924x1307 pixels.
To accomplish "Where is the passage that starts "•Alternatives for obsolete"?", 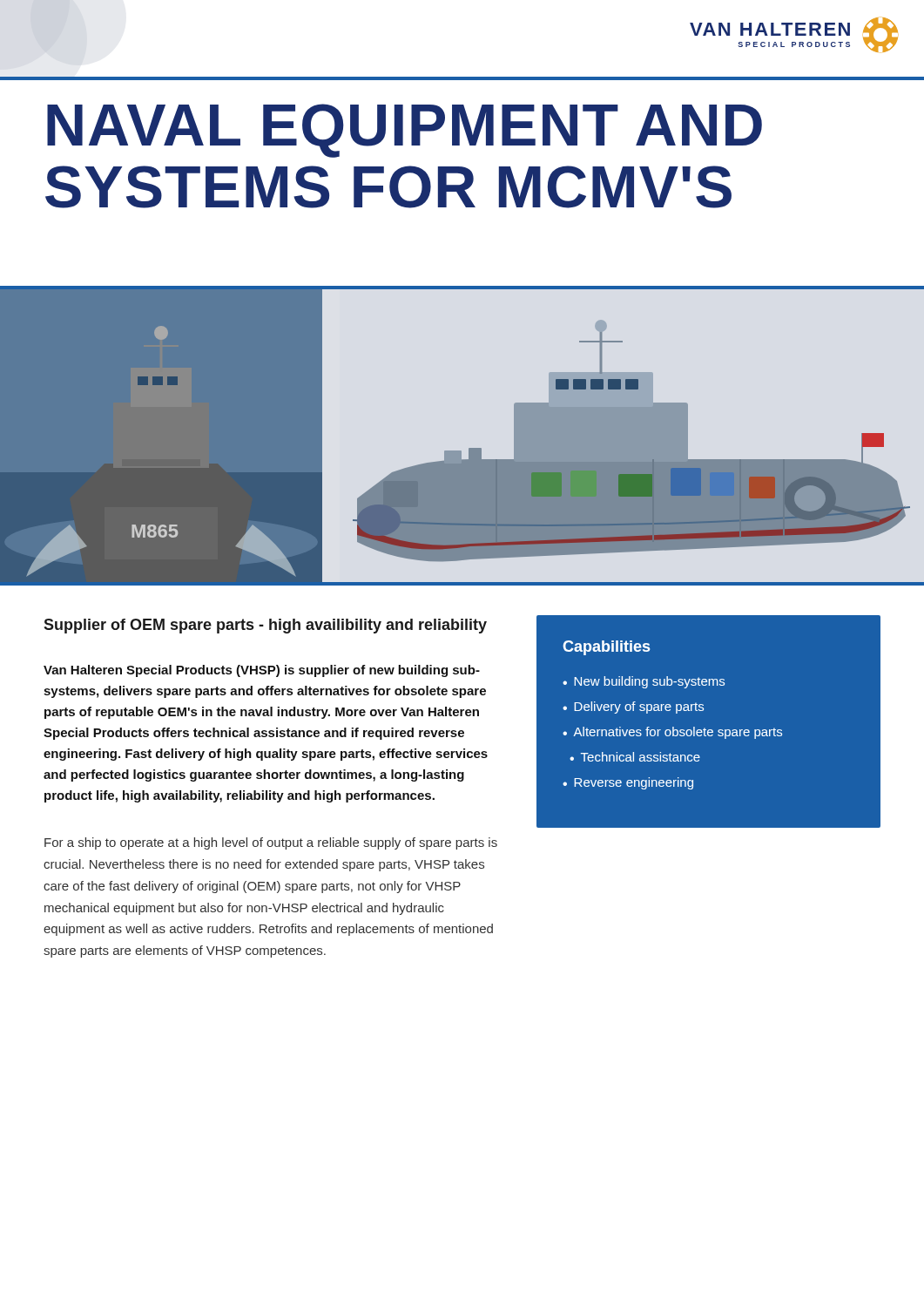I will click(673, 733).
